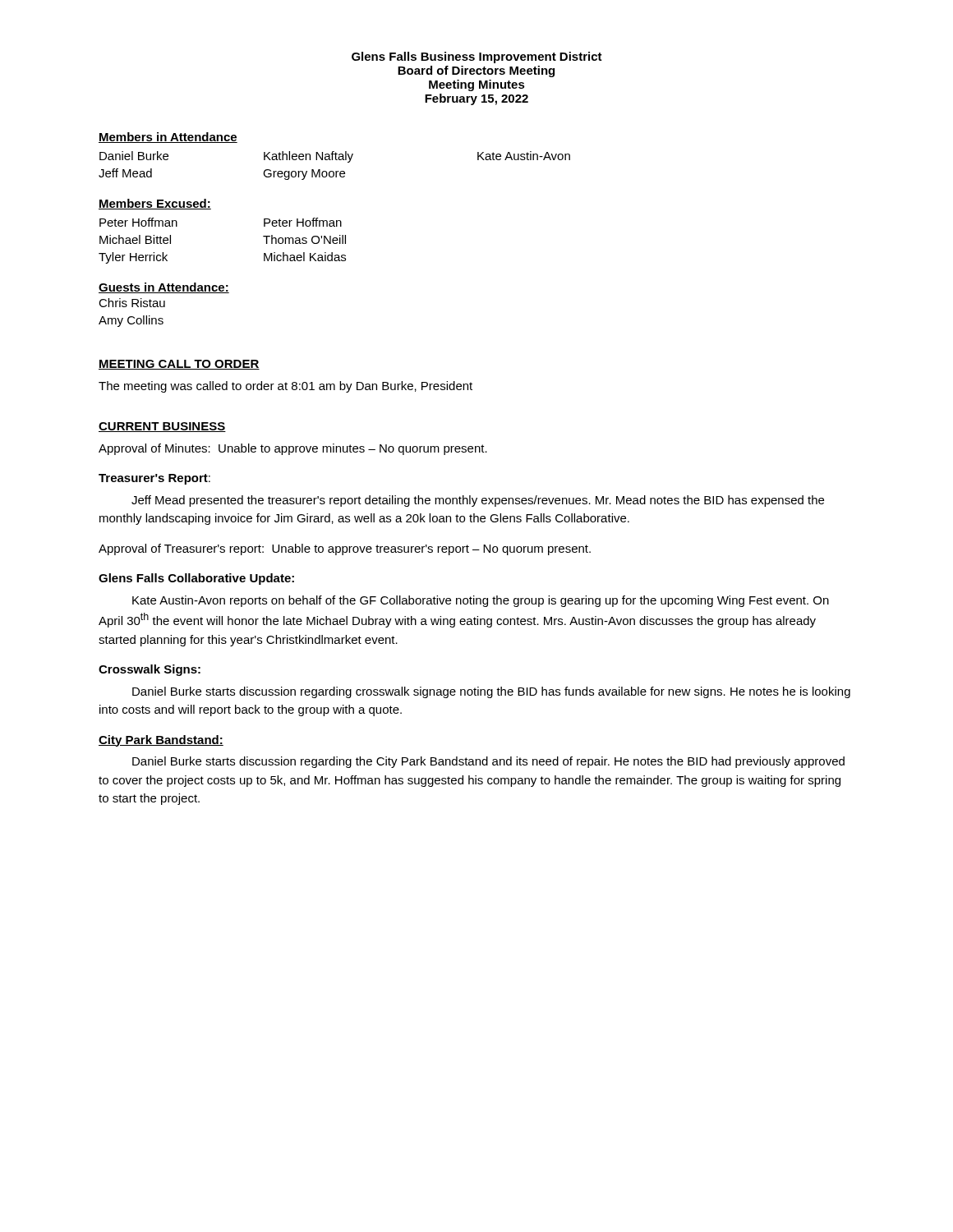Click on the title with the text "Glens Falls Business Improvement District"
Image resolution: width=953 pixels, height=1232 pixels.
[476, 77]
